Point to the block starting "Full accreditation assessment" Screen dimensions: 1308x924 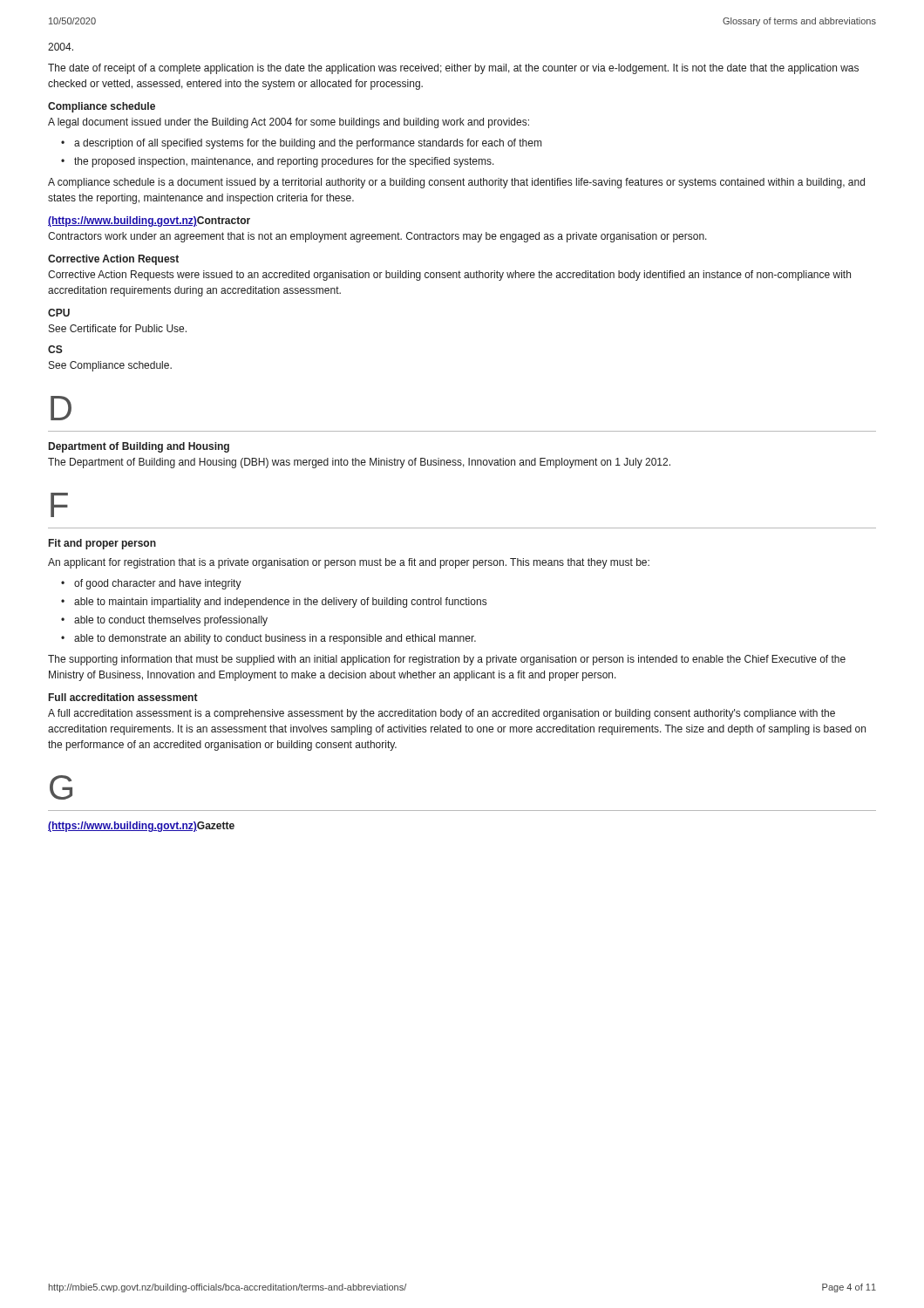[123, 698]
